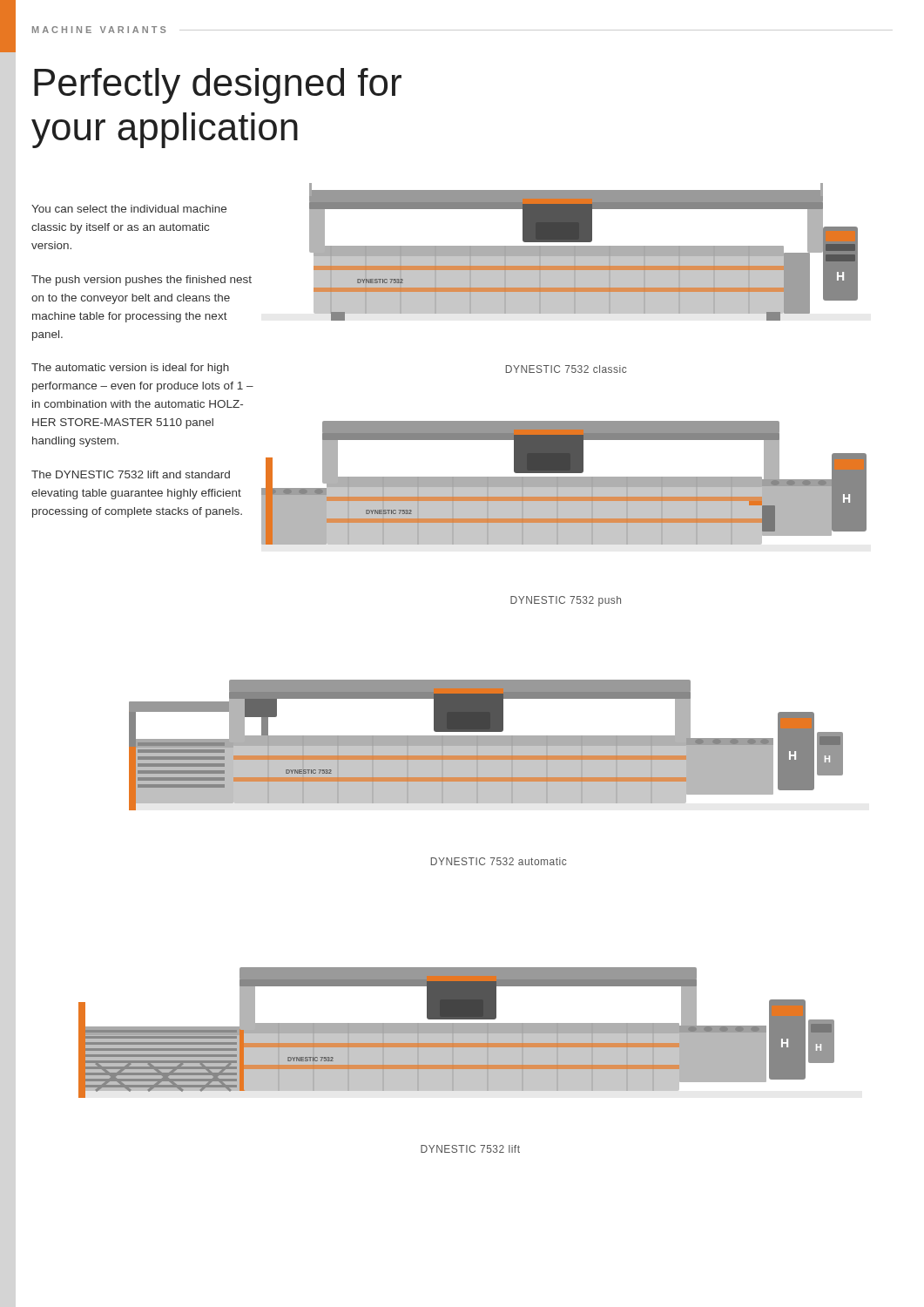Select the text block that says "You can select the individual machine classic by"

pyautogui.click(x=142, y=228)
